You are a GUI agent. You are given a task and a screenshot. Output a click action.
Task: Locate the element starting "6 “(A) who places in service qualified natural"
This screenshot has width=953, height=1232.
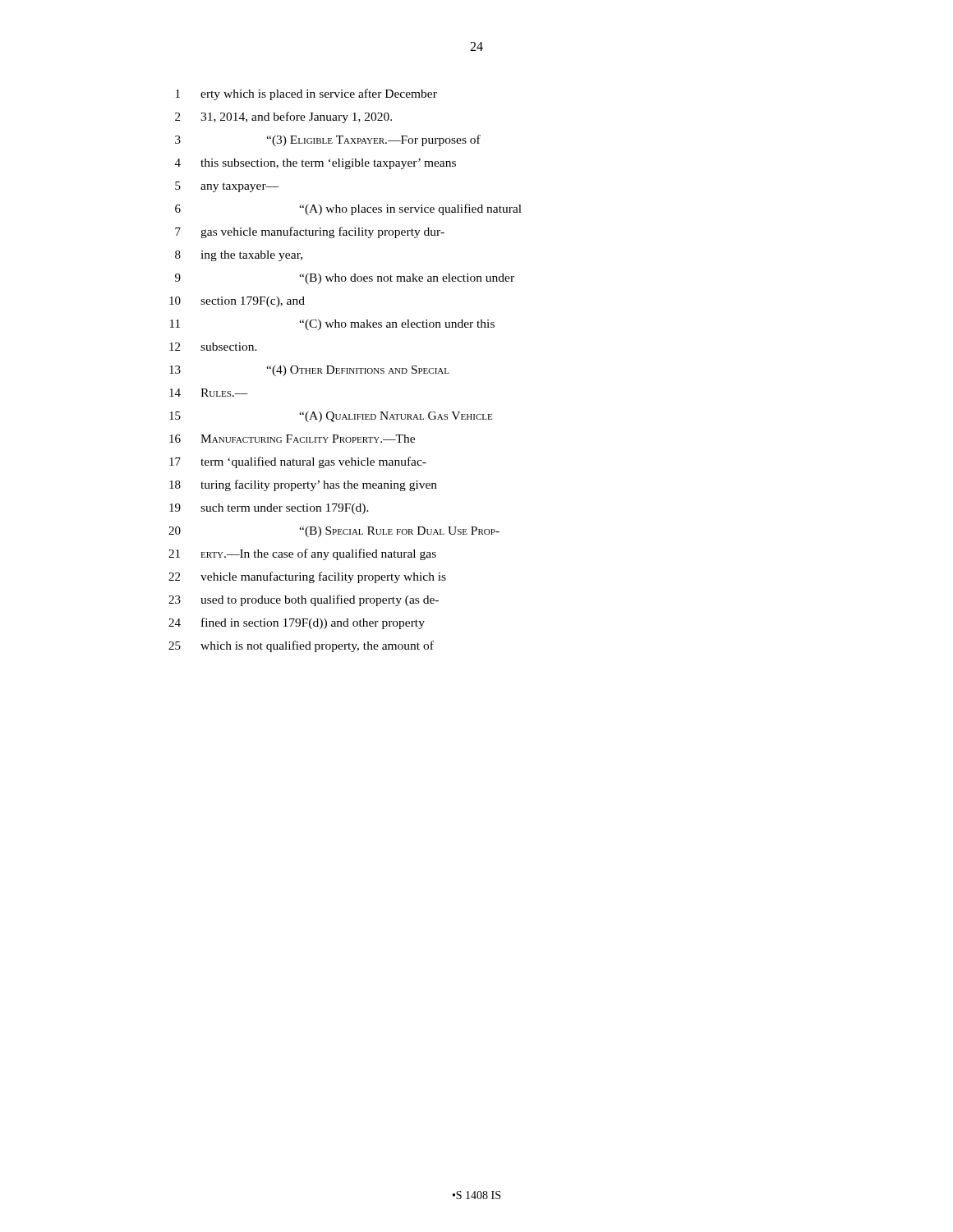click(x=493, y=208)
